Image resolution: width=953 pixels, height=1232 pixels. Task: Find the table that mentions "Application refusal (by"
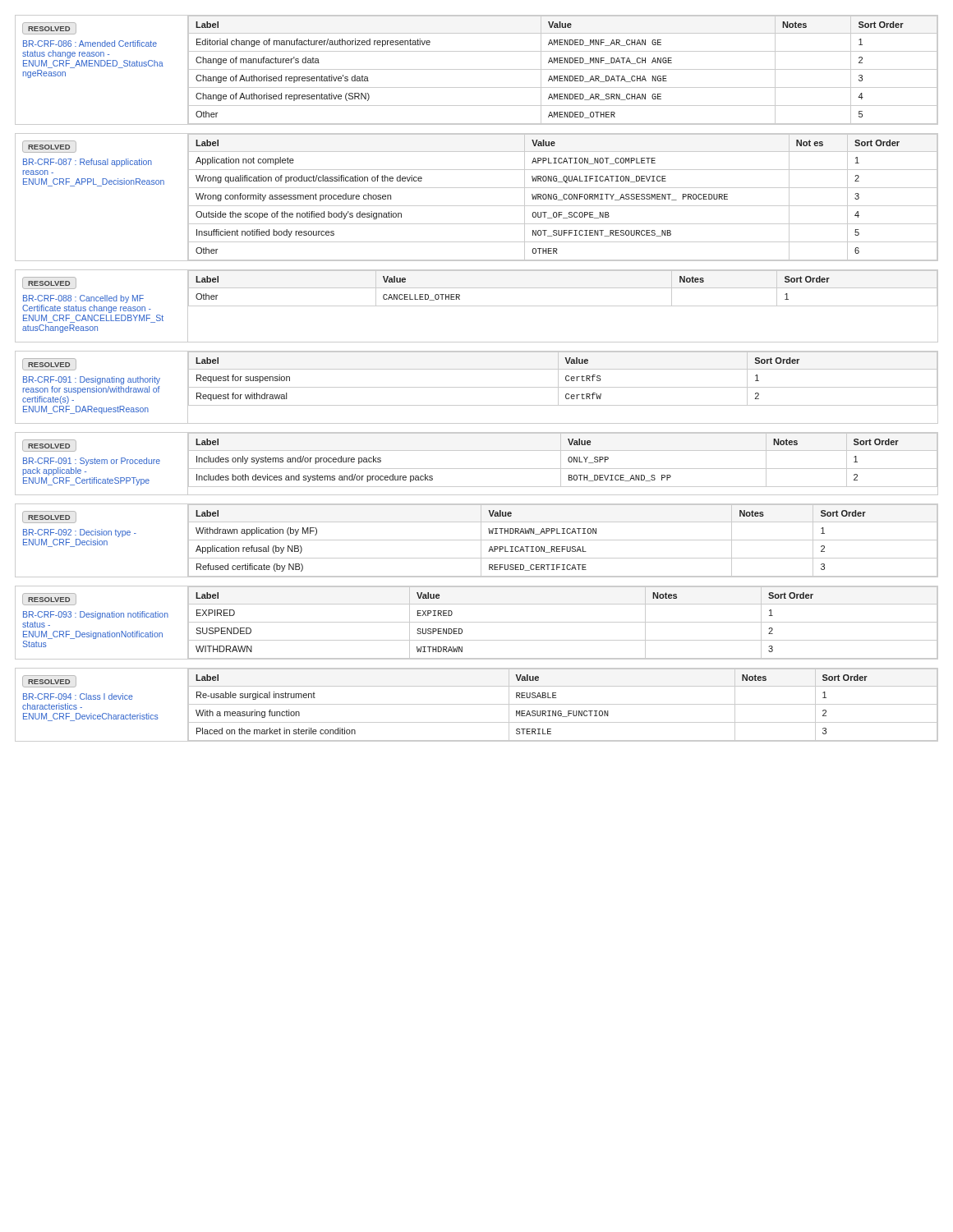[x=476, y=540]
